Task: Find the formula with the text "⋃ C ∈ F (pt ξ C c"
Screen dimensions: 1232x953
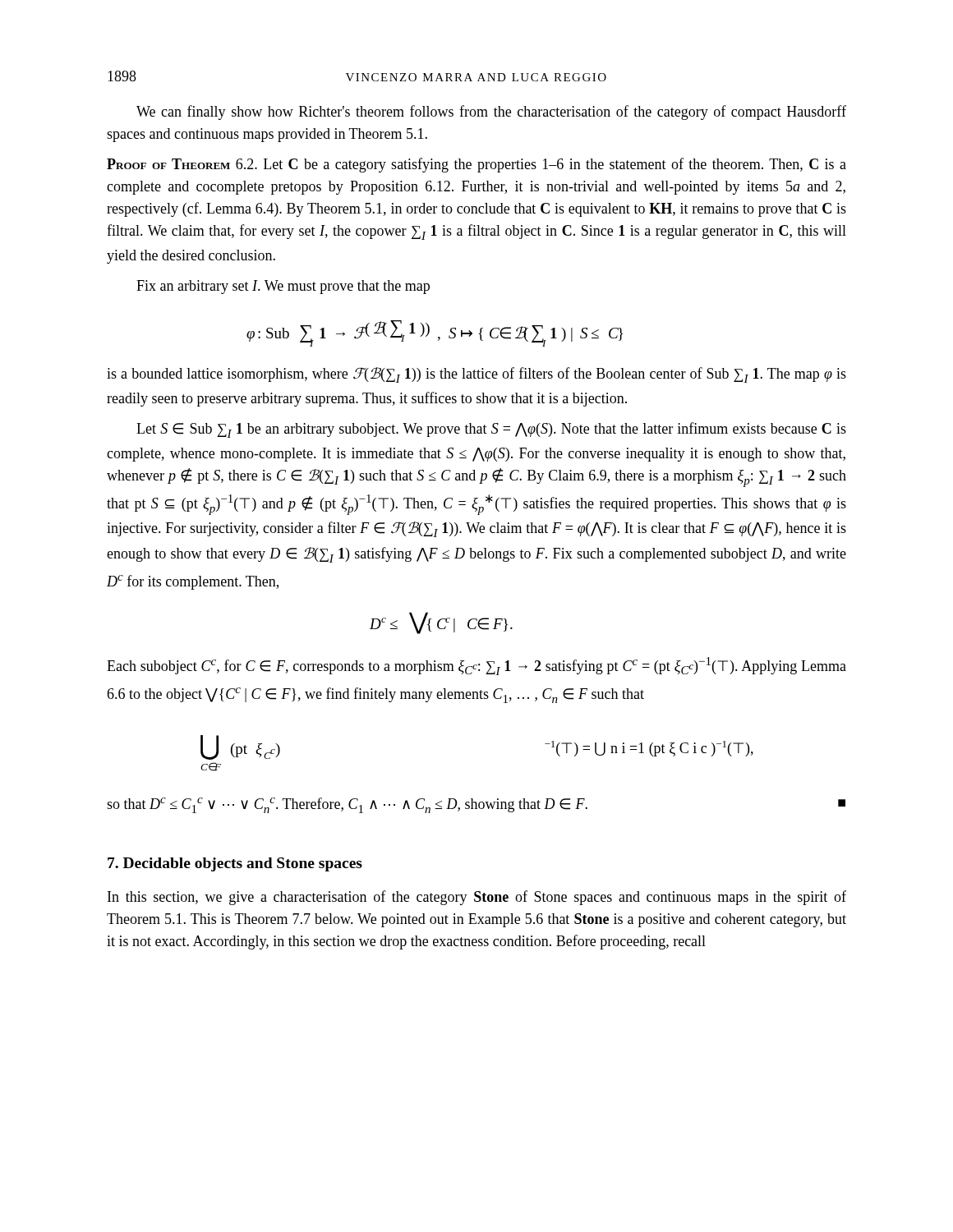Action: [236, 747]
